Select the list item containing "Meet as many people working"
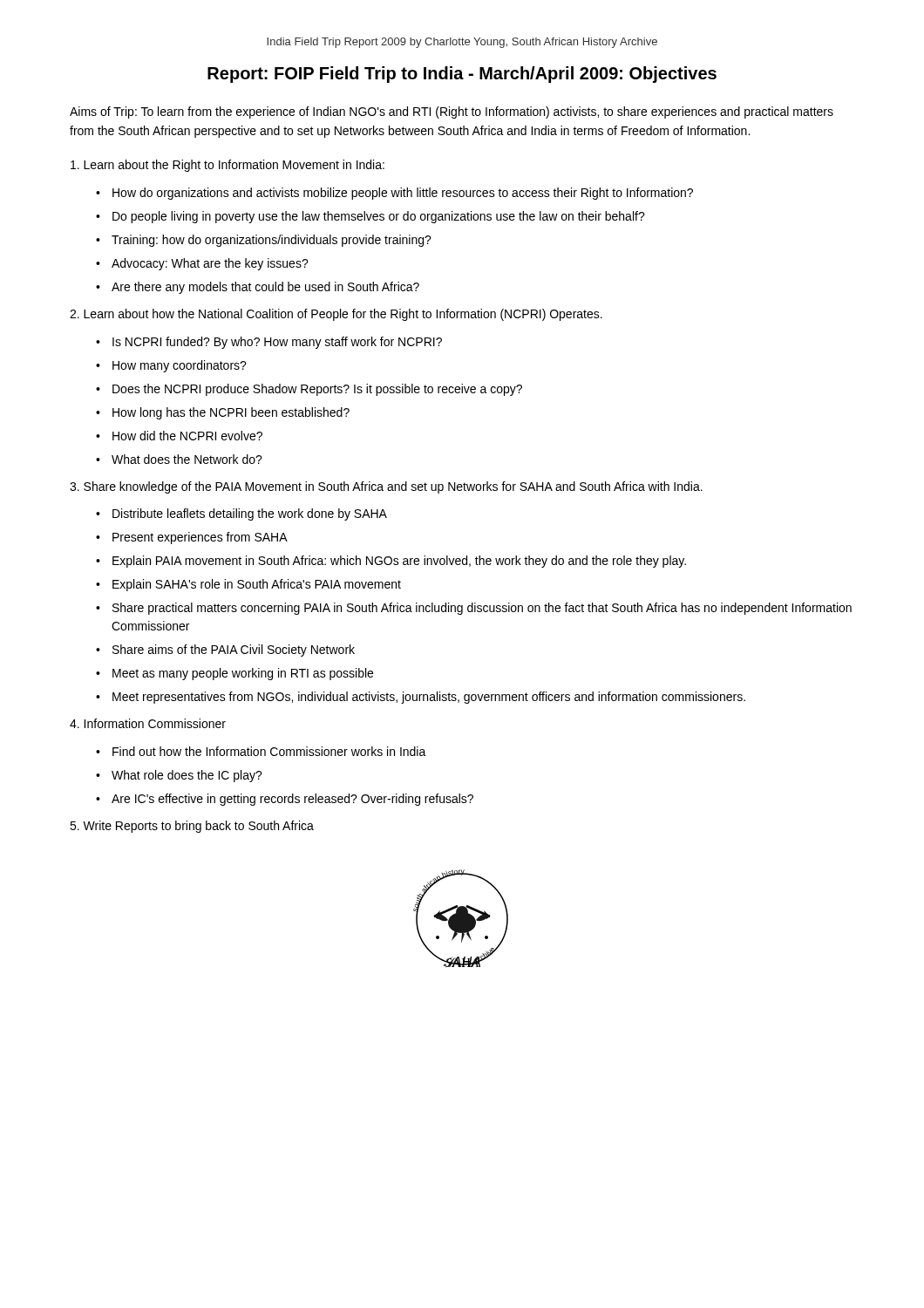The height and width of the screenshot is (1308, 924). click(x=243, y=674)
